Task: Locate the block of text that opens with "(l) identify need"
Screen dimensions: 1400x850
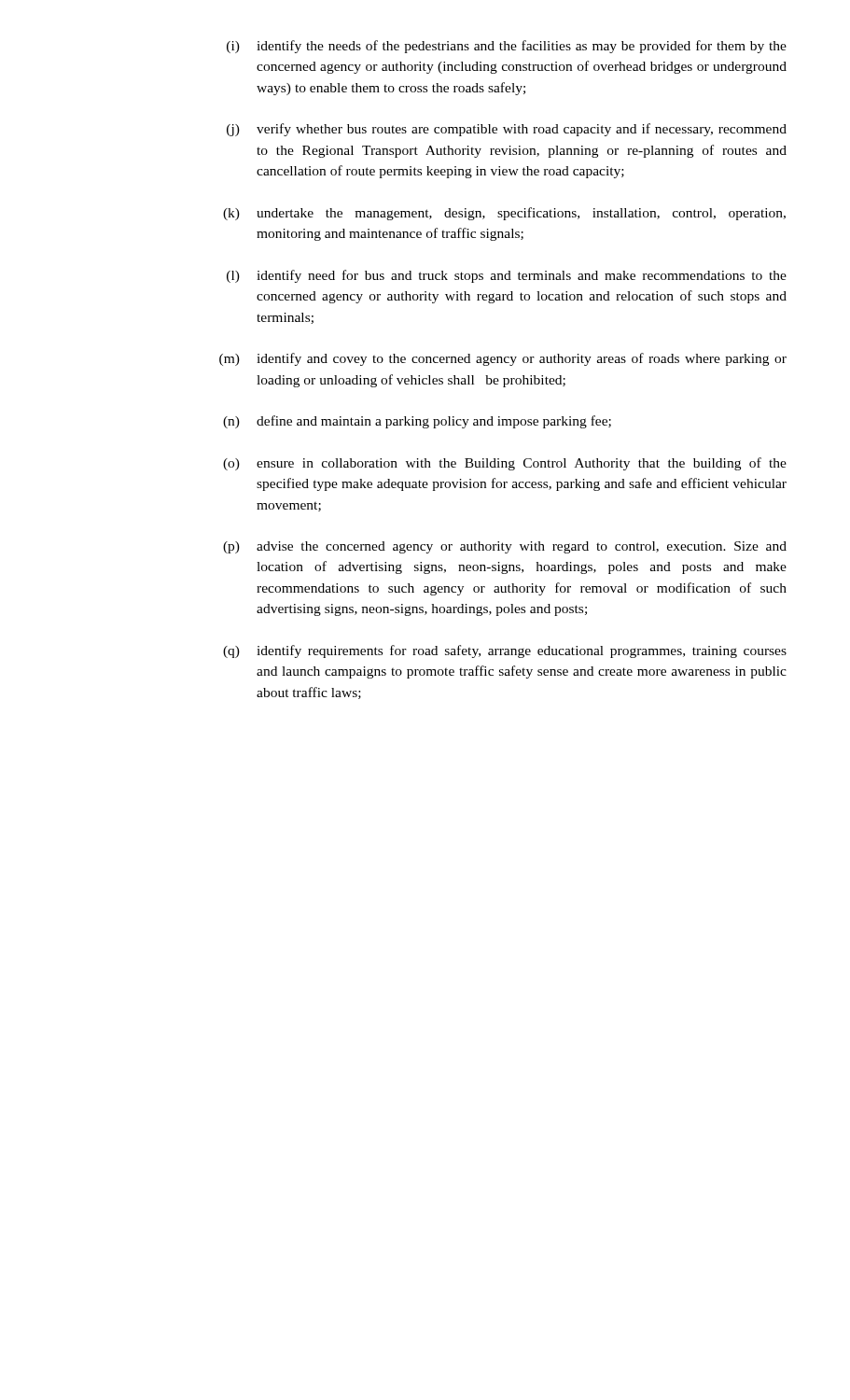Action: tap(484, 296)
